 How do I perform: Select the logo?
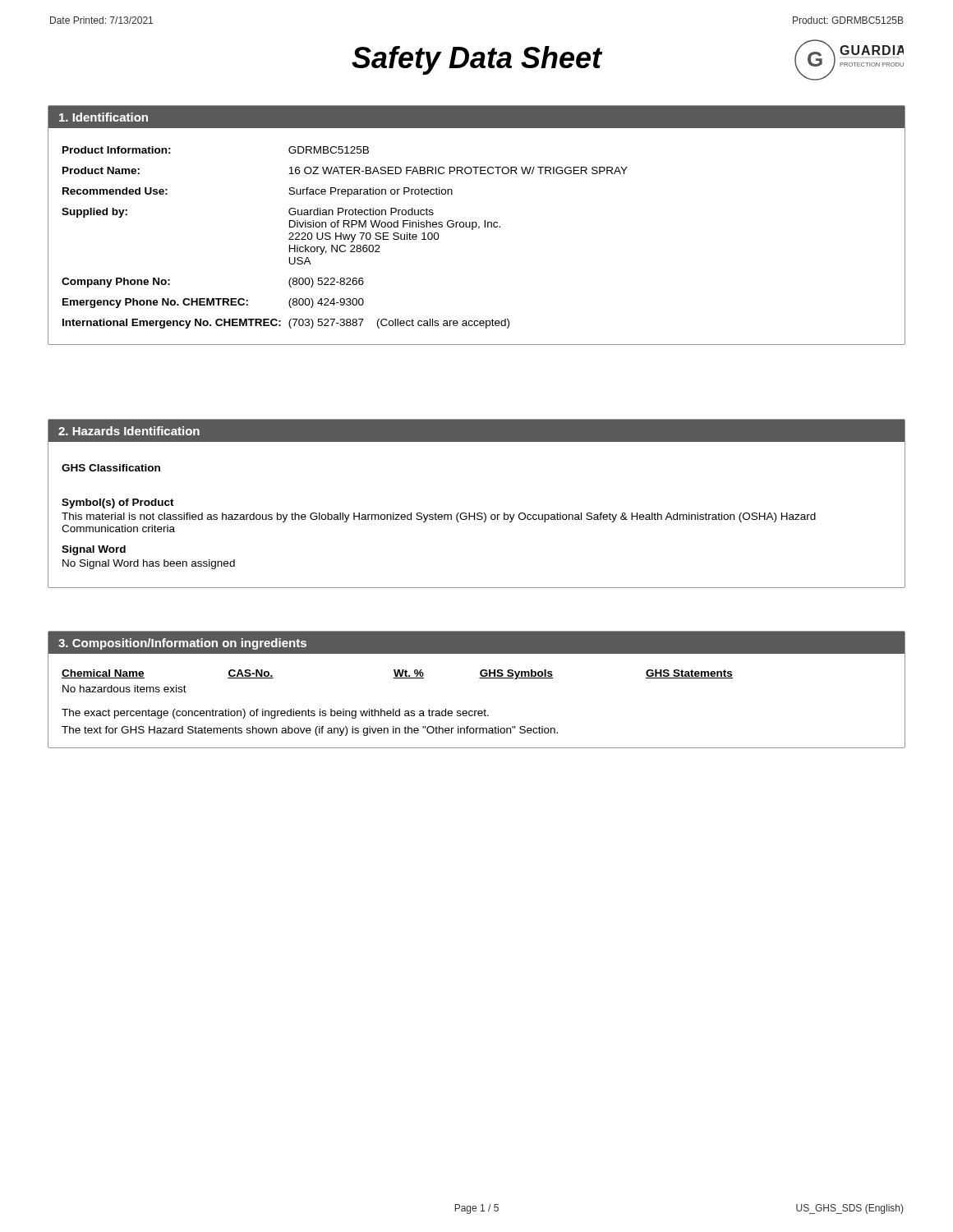848,62
